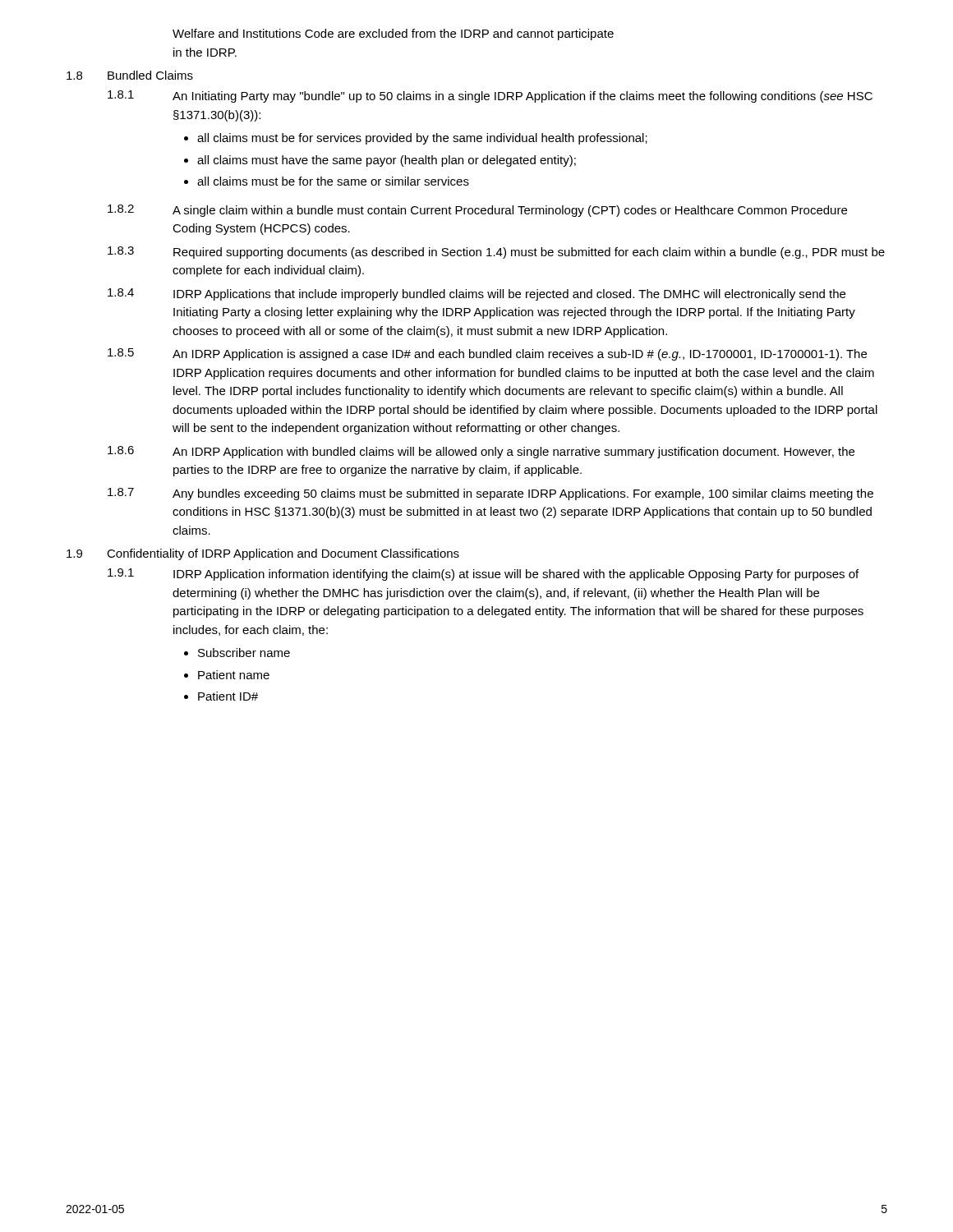Point to the region starting "1.9 Confidentiality of IDRP Application"
Image resolution: width=953 pixels, height=1232 pixels.
(263, 553)
